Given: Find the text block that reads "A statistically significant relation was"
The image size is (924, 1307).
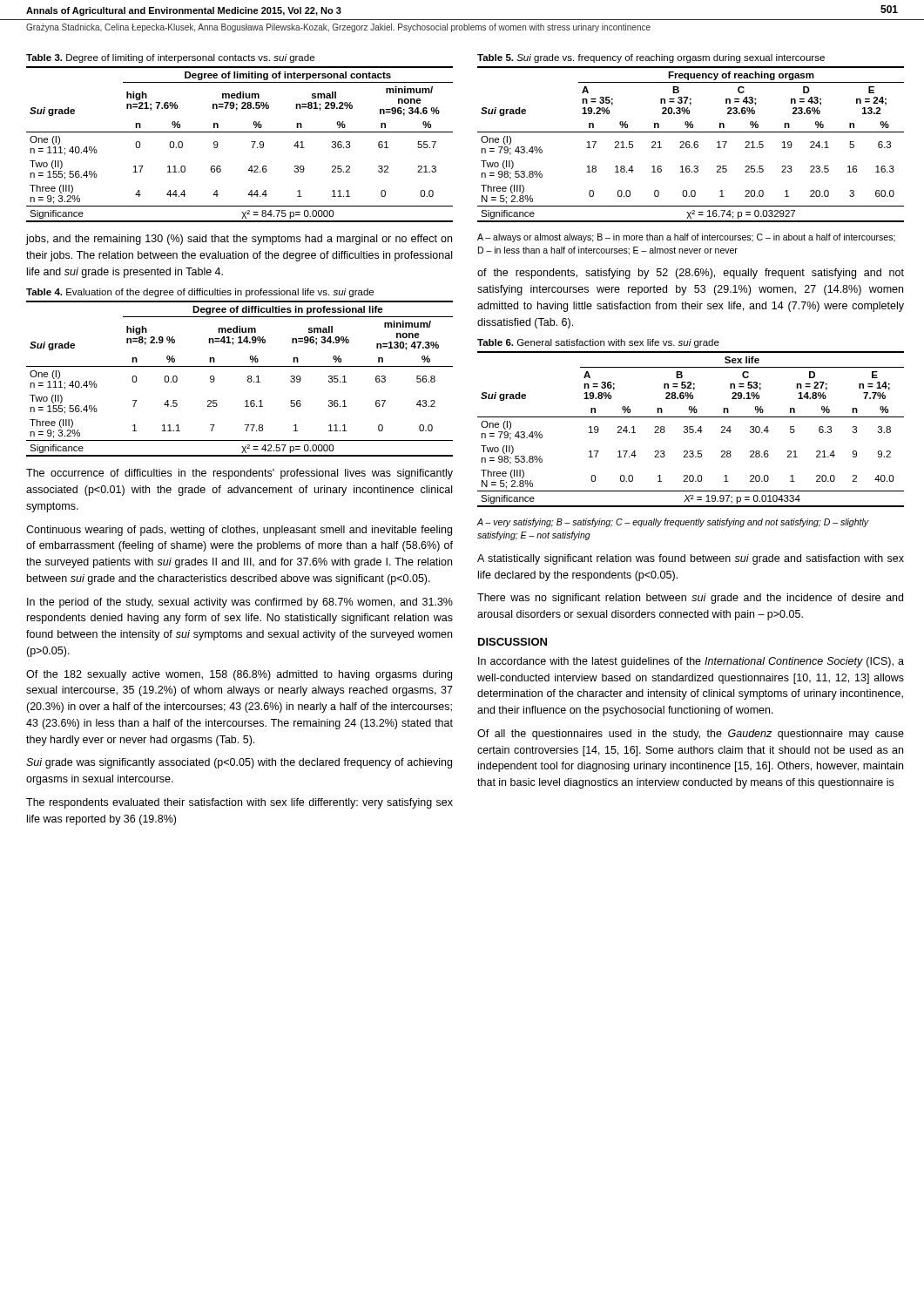Looking at the screenshot, I should [x=691, y=566].
